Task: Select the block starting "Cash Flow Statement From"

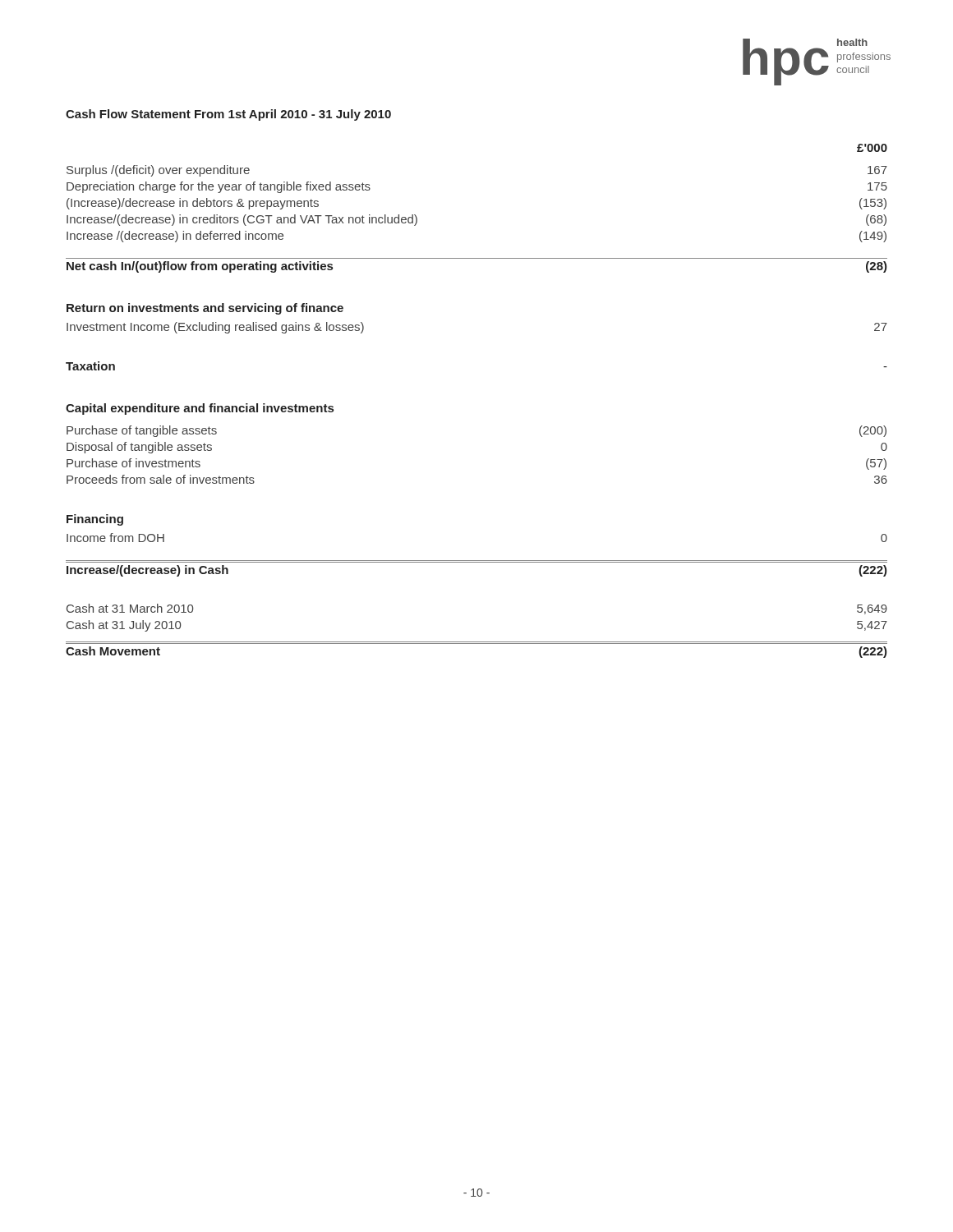Action: [229, 114]
